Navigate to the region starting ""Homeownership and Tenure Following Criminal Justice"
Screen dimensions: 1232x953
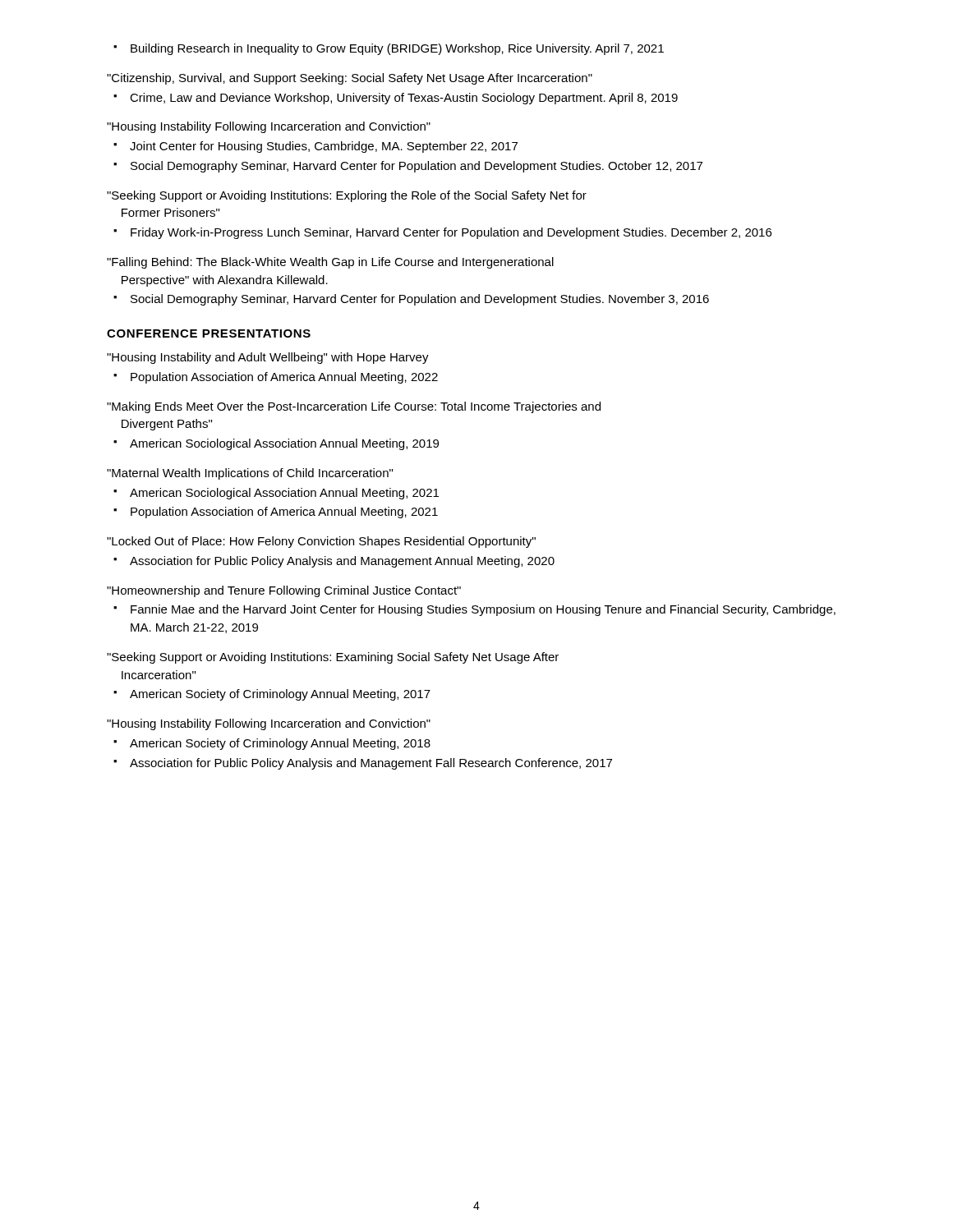(284, 590)
